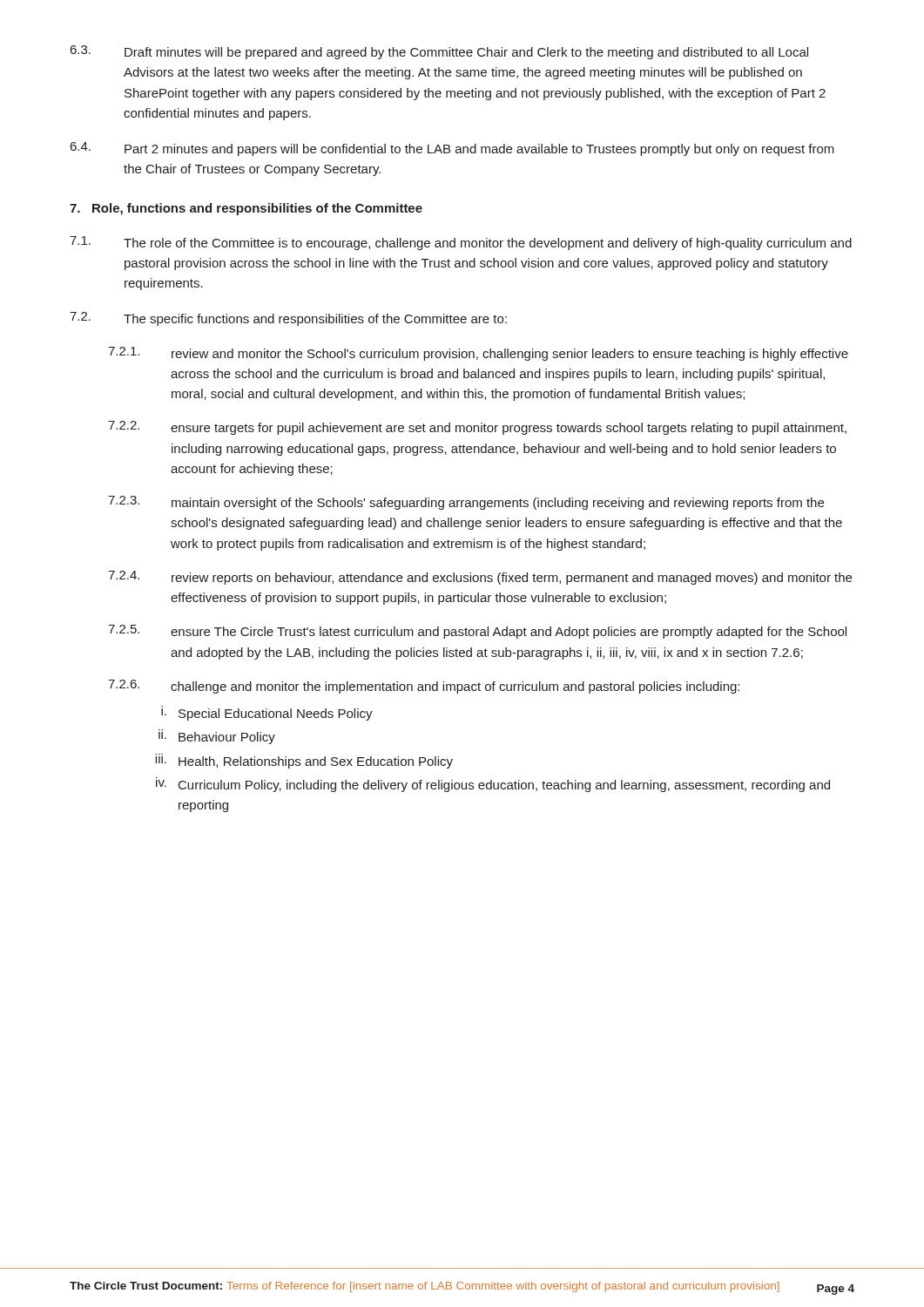Viewport: 924px width, 1307px height.
Task: Point to the block starting "iii. Health, Relationships and Sex"
Action: point(304,761)
